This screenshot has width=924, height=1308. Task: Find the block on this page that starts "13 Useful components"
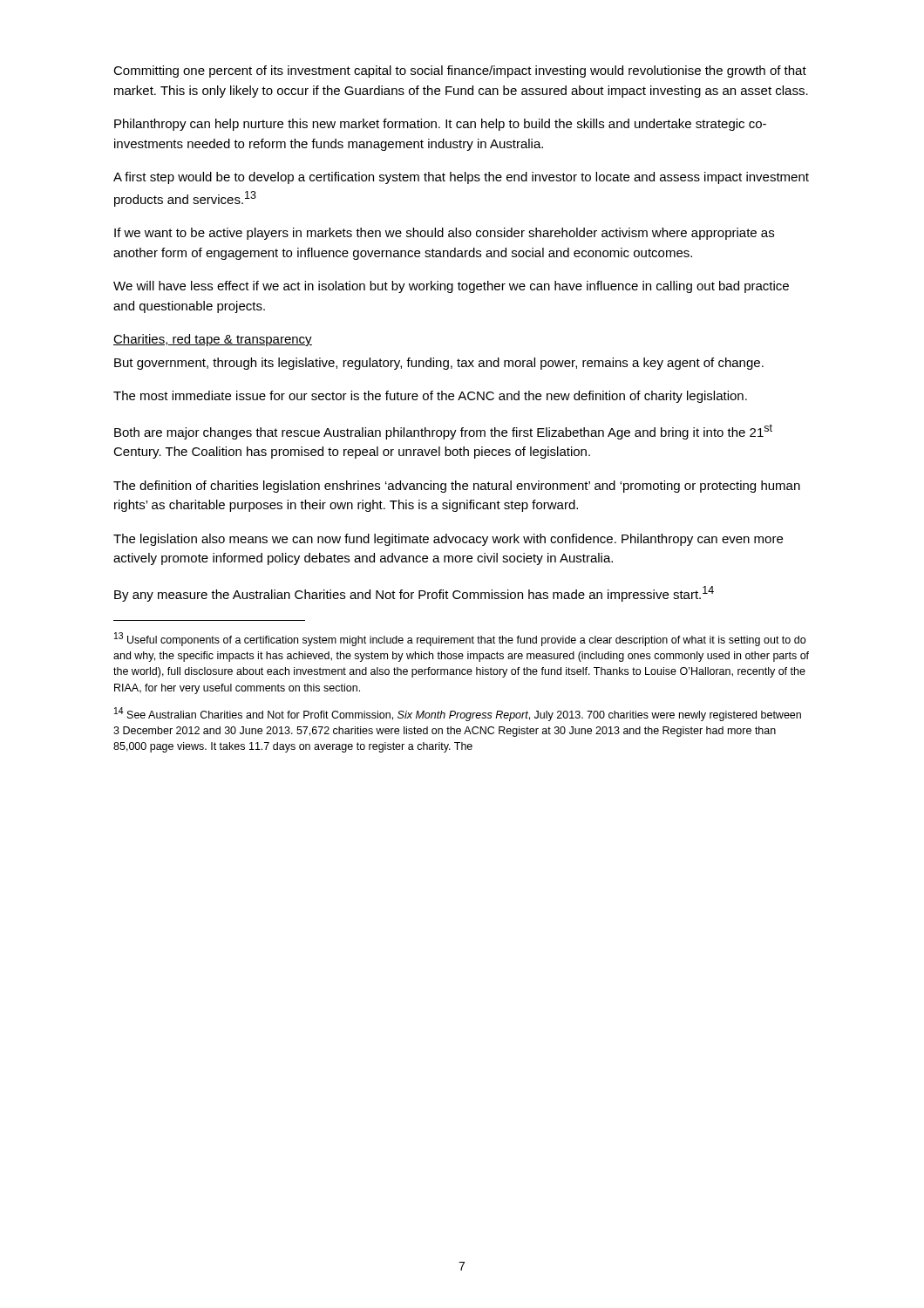[x=461, y=663]
